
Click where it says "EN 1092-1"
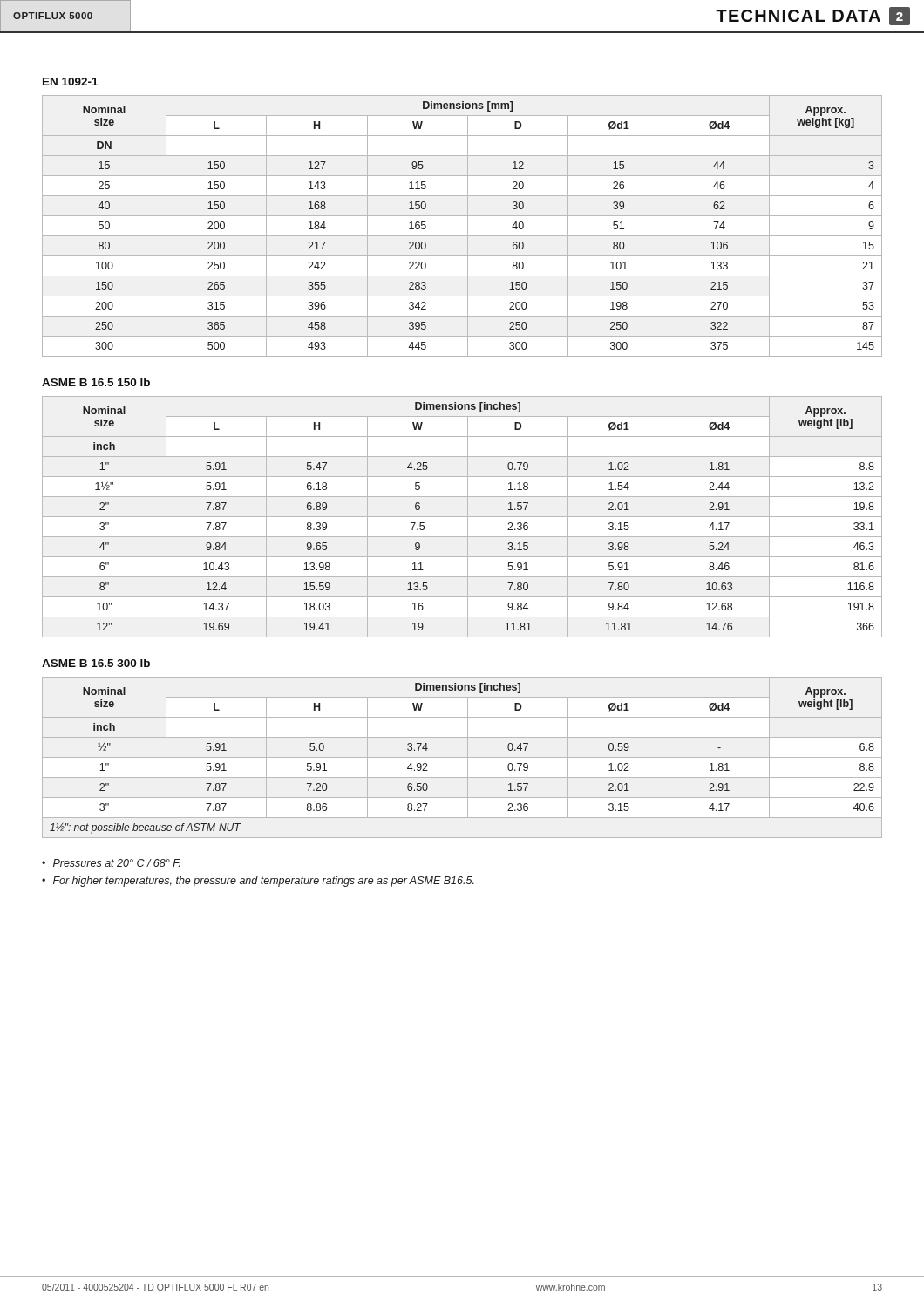[x=70, y=81]
